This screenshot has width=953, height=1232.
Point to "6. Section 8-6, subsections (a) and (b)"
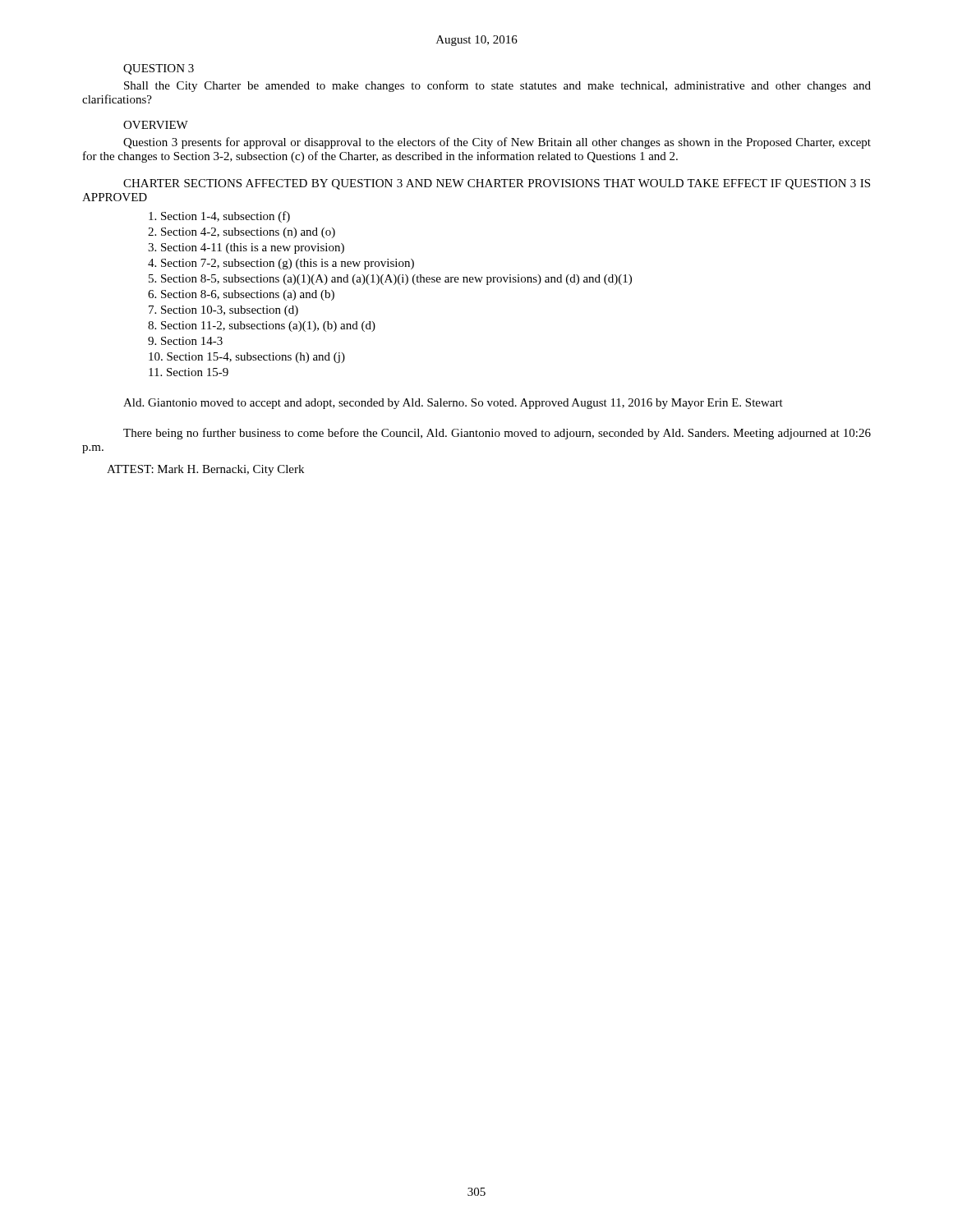(x=241, y=294)
